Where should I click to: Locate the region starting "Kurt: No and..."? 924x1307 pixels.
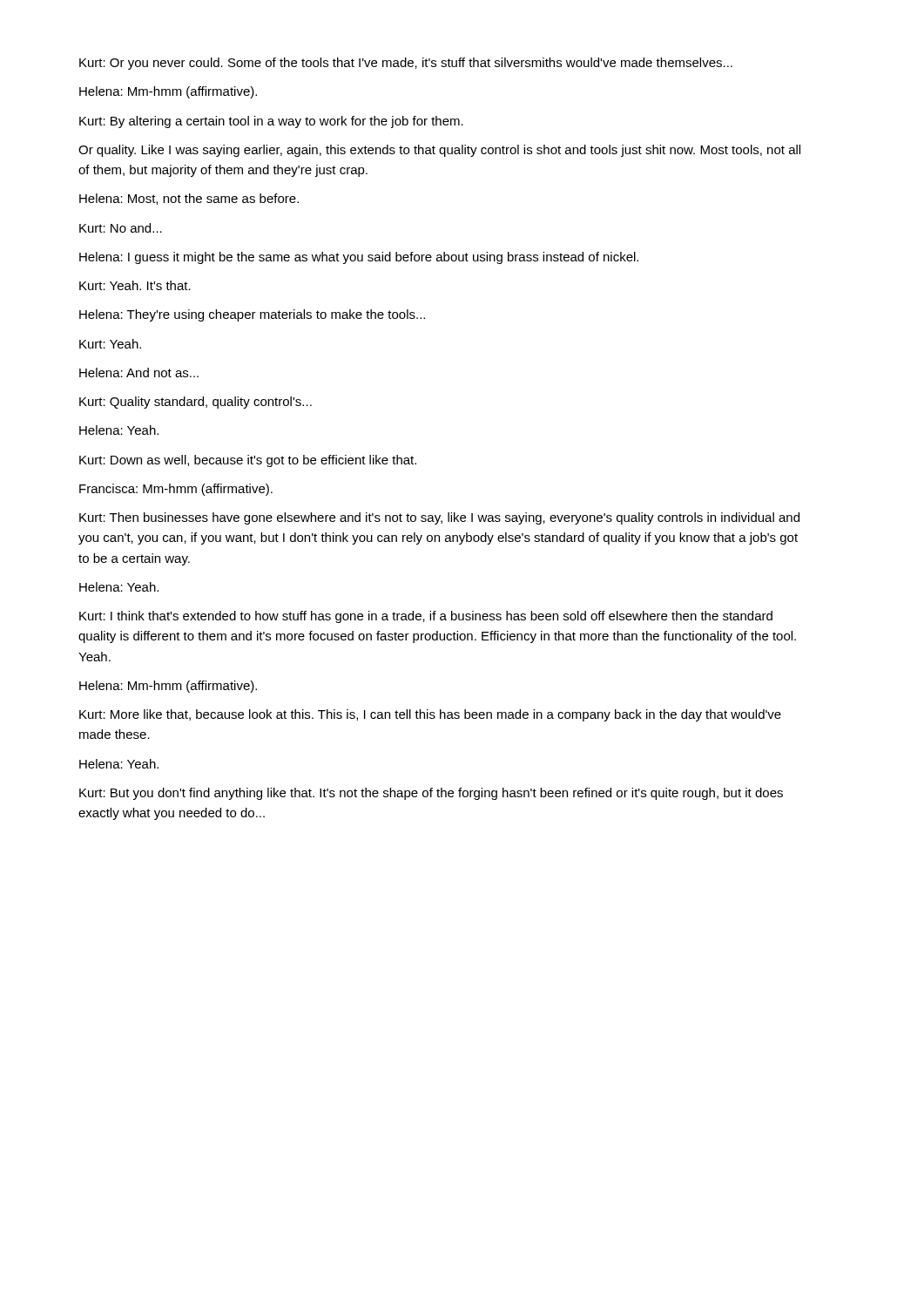point(120,227)
